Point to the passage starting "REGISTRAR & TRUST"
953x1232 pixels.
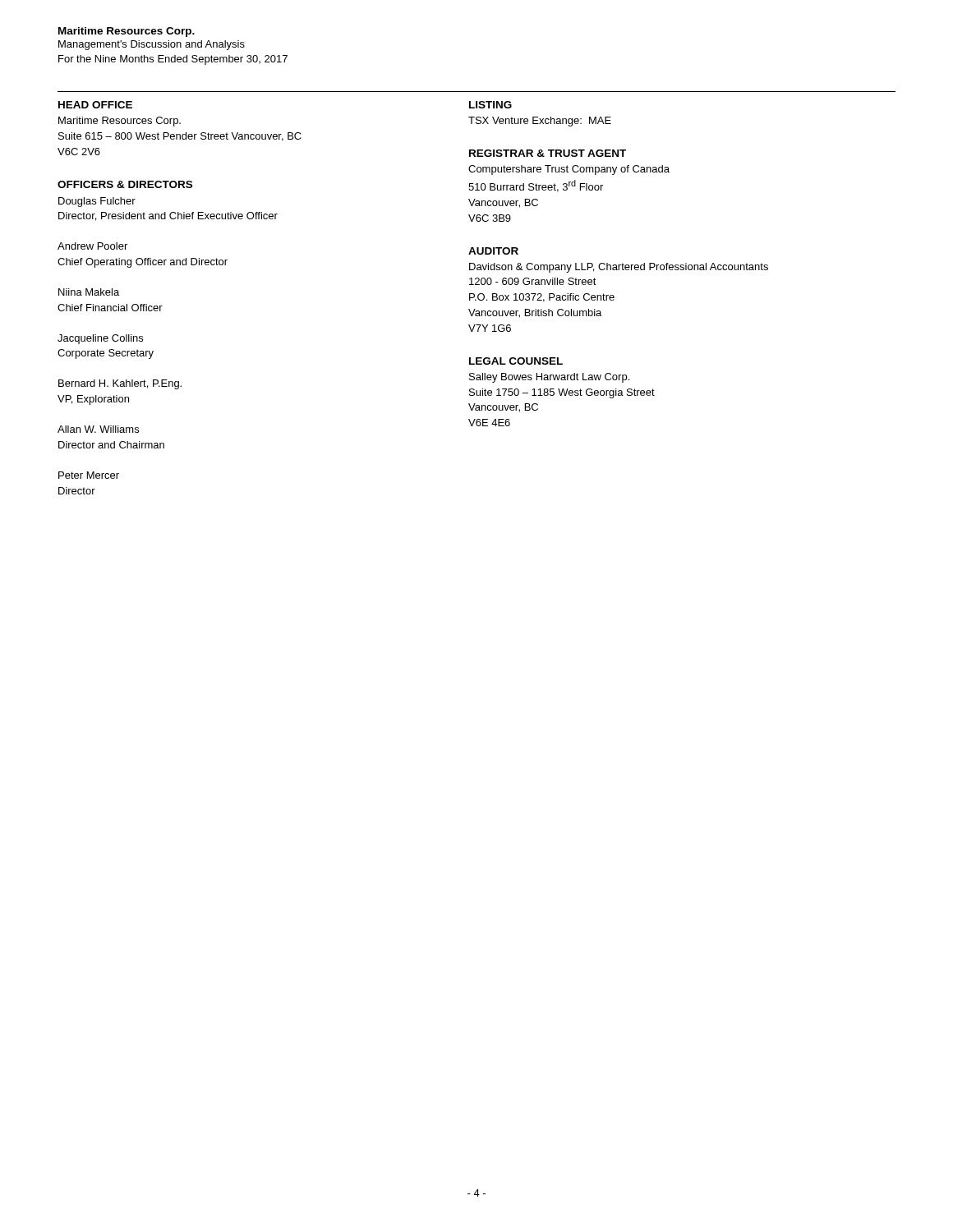pos(547,153)
